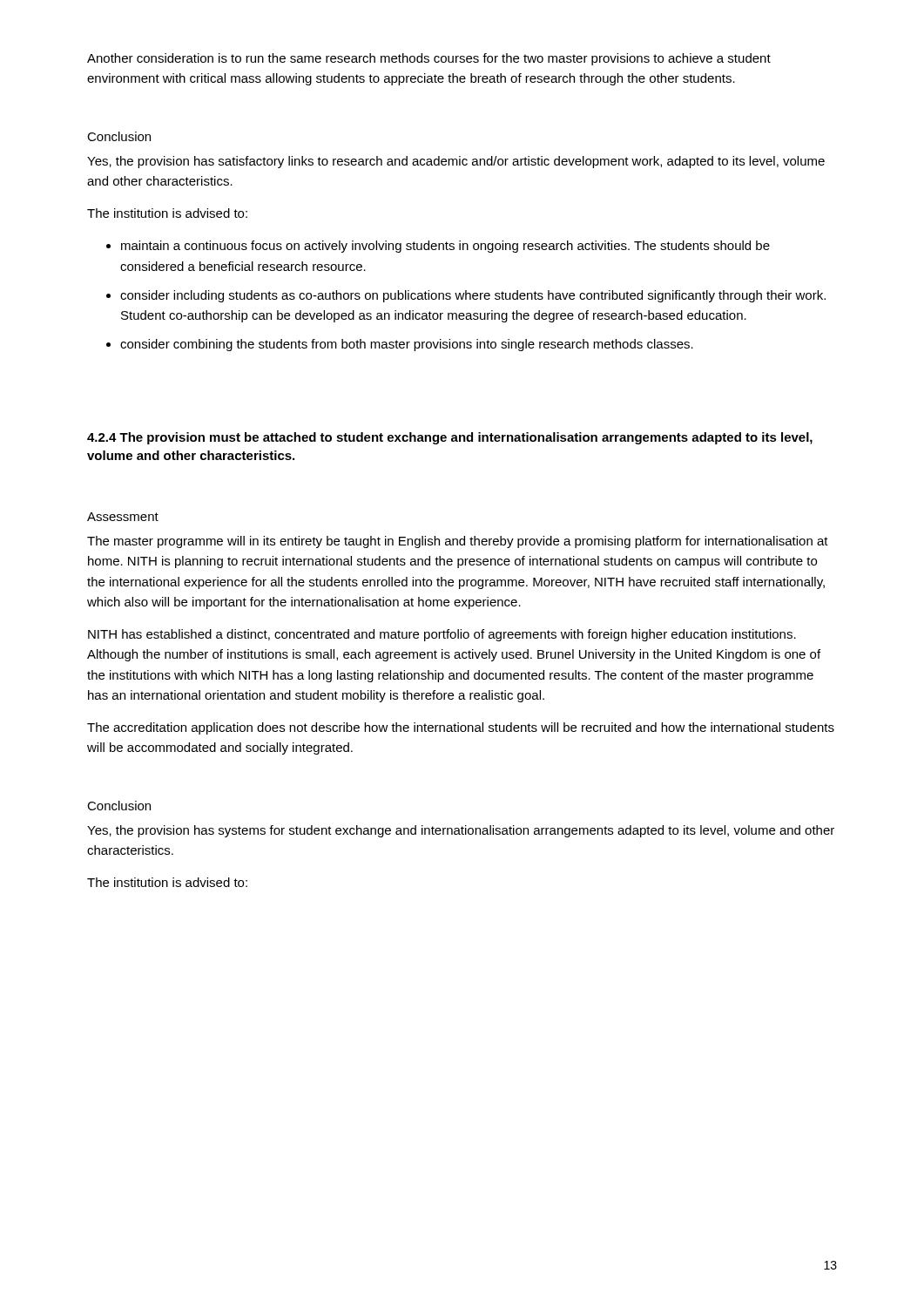
Task: Select the list item containing "consider including students"
Action: pos(473,305)
